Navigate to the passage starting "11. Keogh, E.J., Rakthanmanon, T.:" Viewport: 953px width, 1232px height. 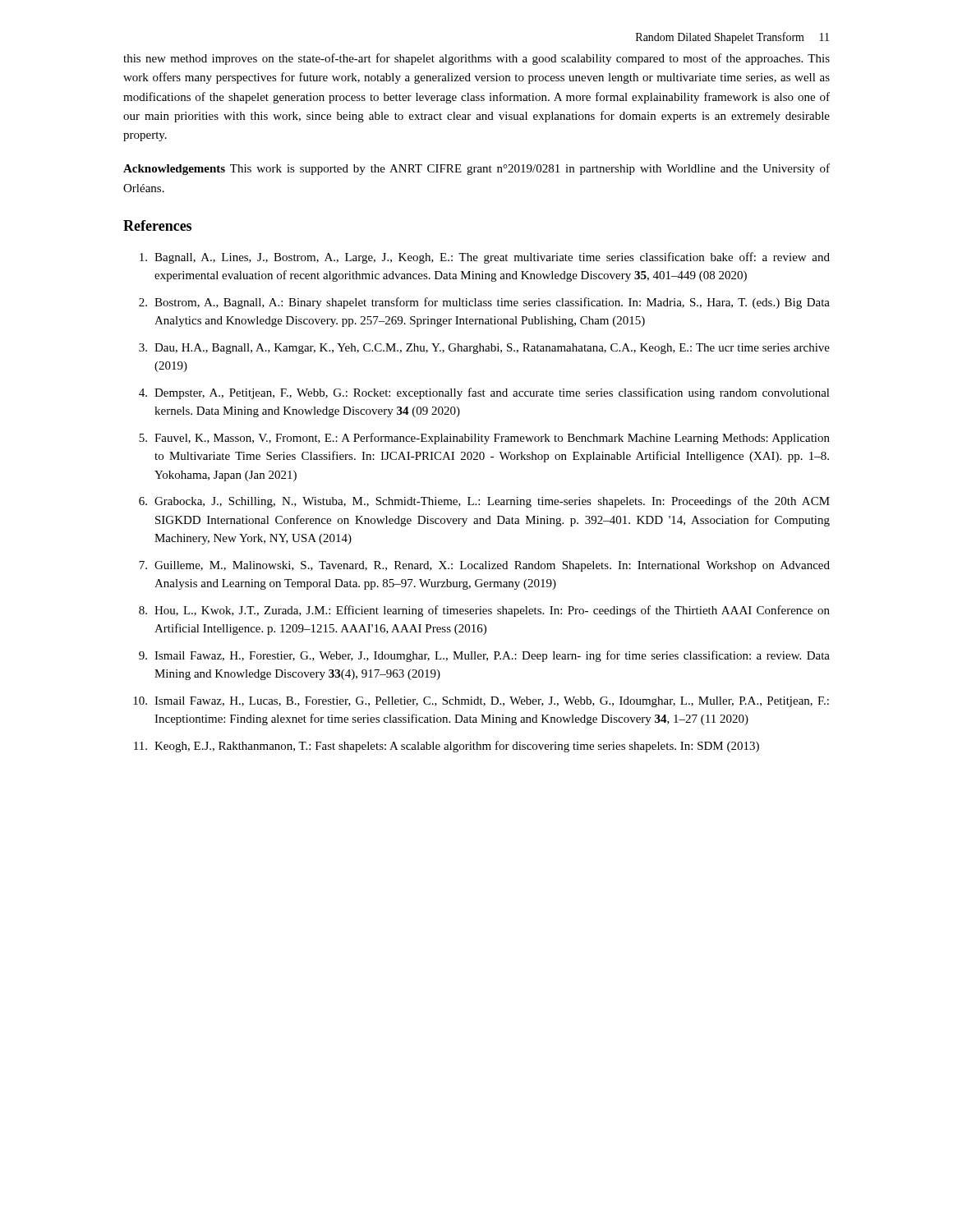[476, 746]
